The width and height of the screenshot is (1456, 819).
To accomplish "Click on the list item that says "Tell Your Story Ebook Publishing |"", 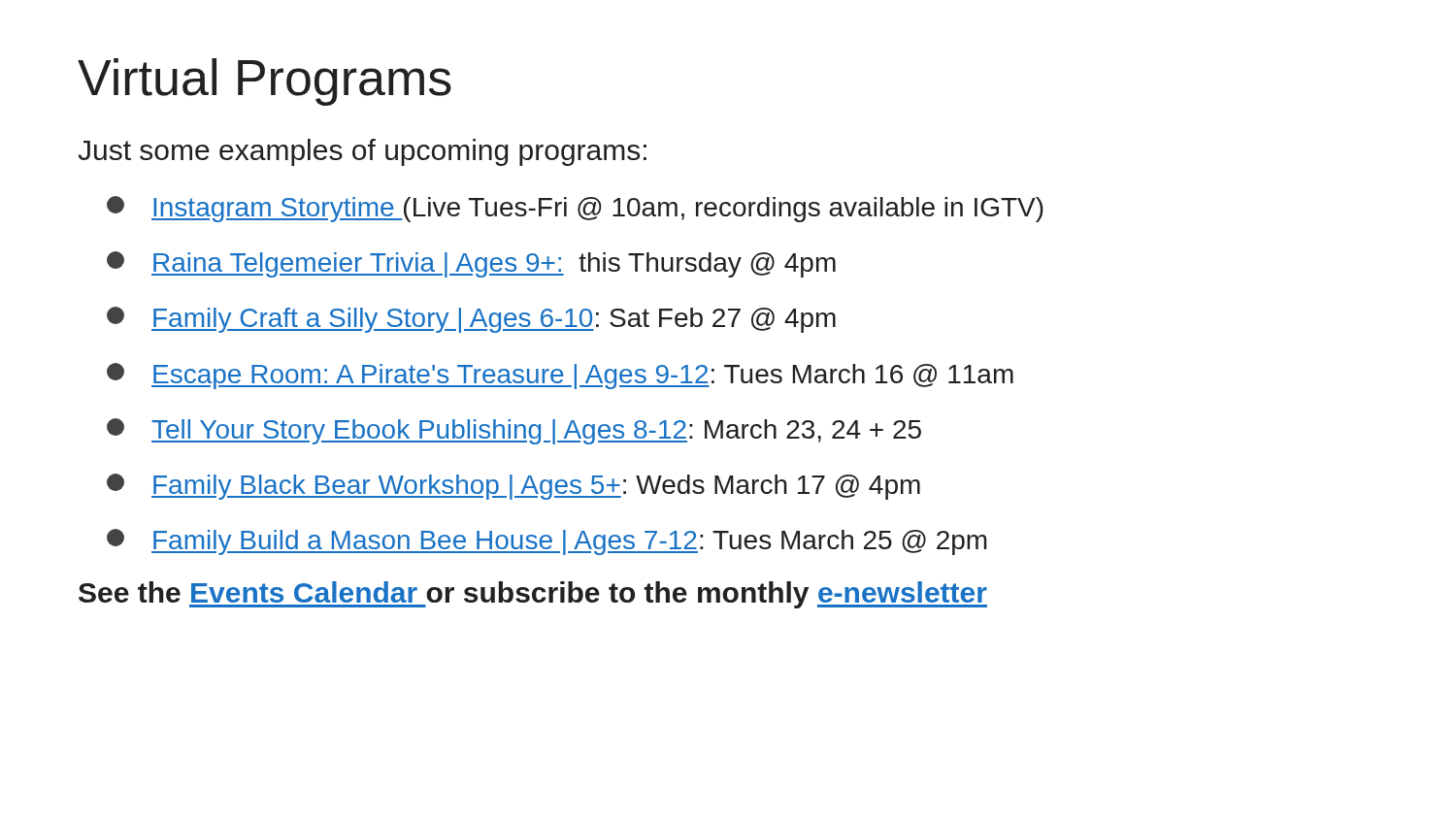I will (x=514, y=429).
